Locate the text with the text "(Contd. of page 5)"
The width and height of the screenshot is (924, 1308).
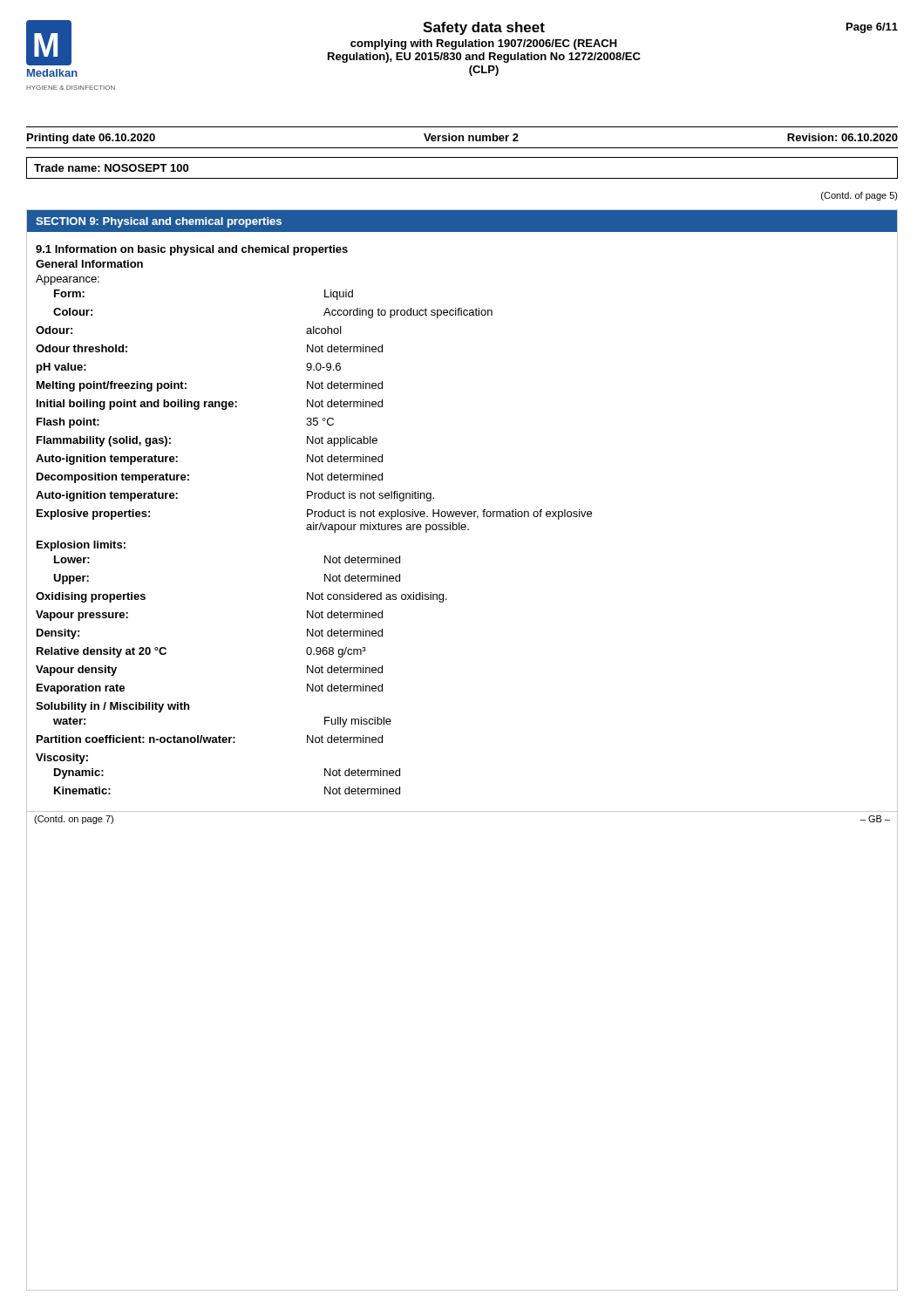[859, 195]
